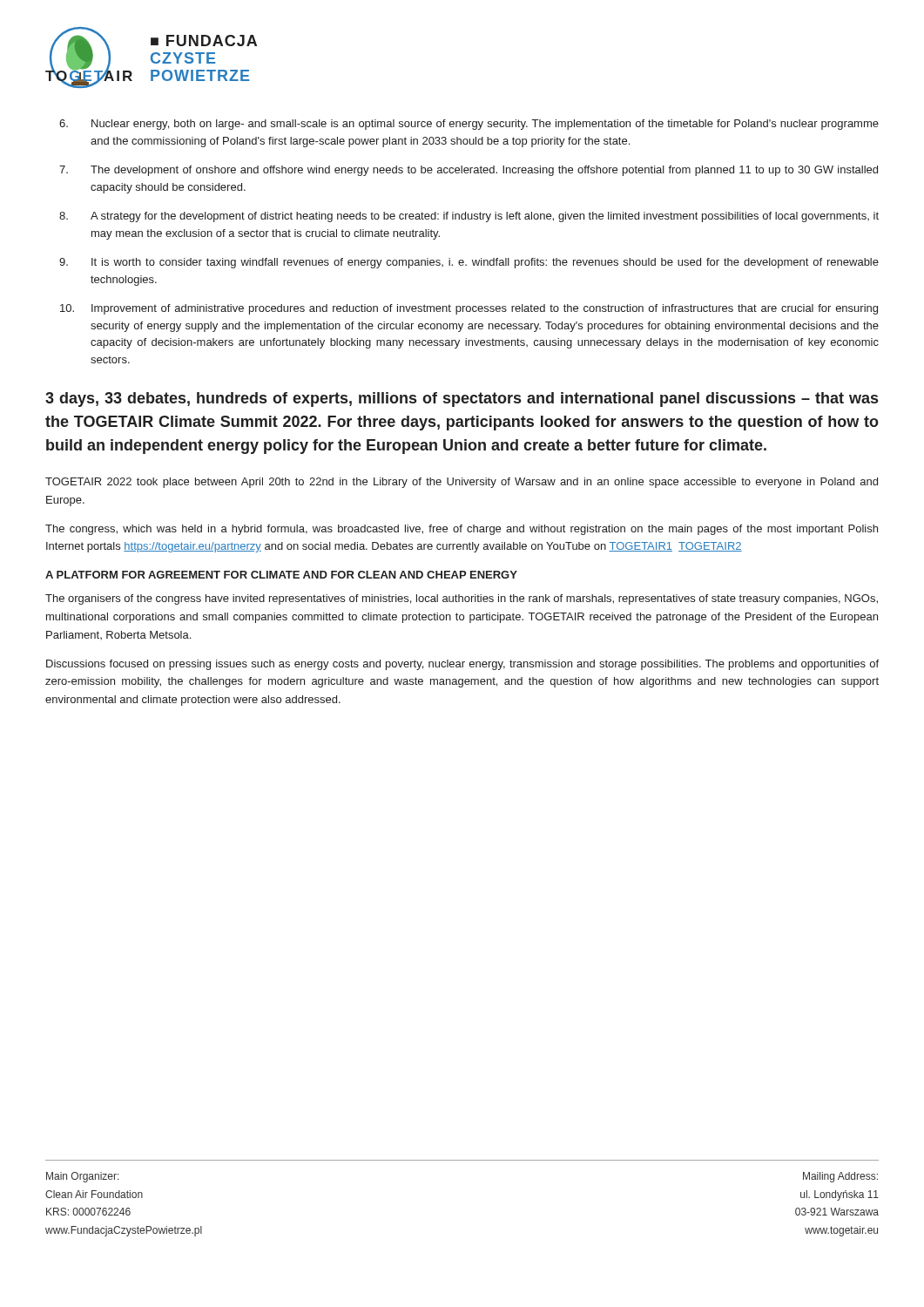Screen dimensions: 1307x924
Task: Locate the list item that says "8. A strategy"
Action: click(469, 224)
